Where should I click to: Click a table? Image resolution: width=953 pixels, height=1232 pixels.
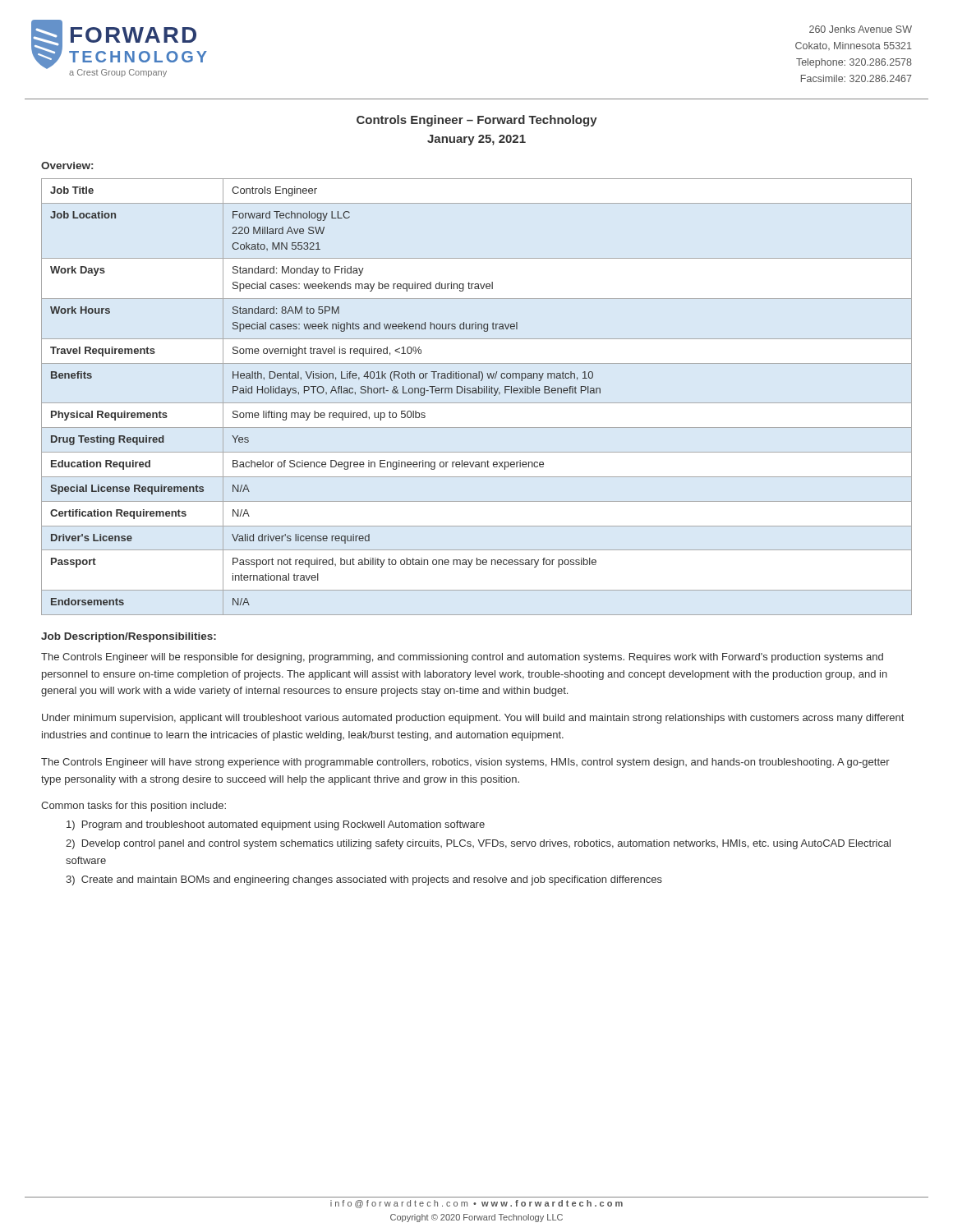coord(476,397)
